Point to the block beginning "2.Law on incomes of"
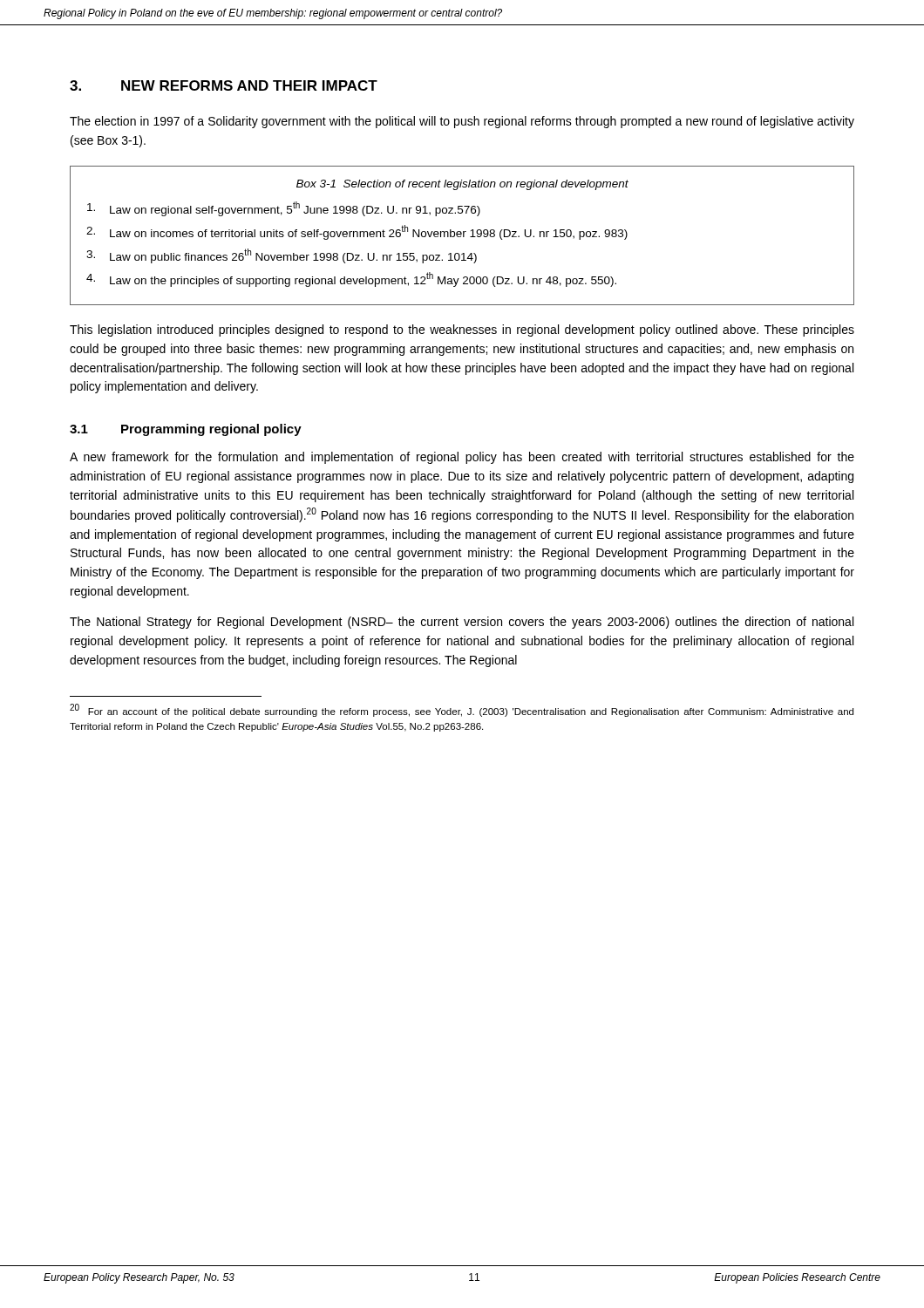 (462, 232)
